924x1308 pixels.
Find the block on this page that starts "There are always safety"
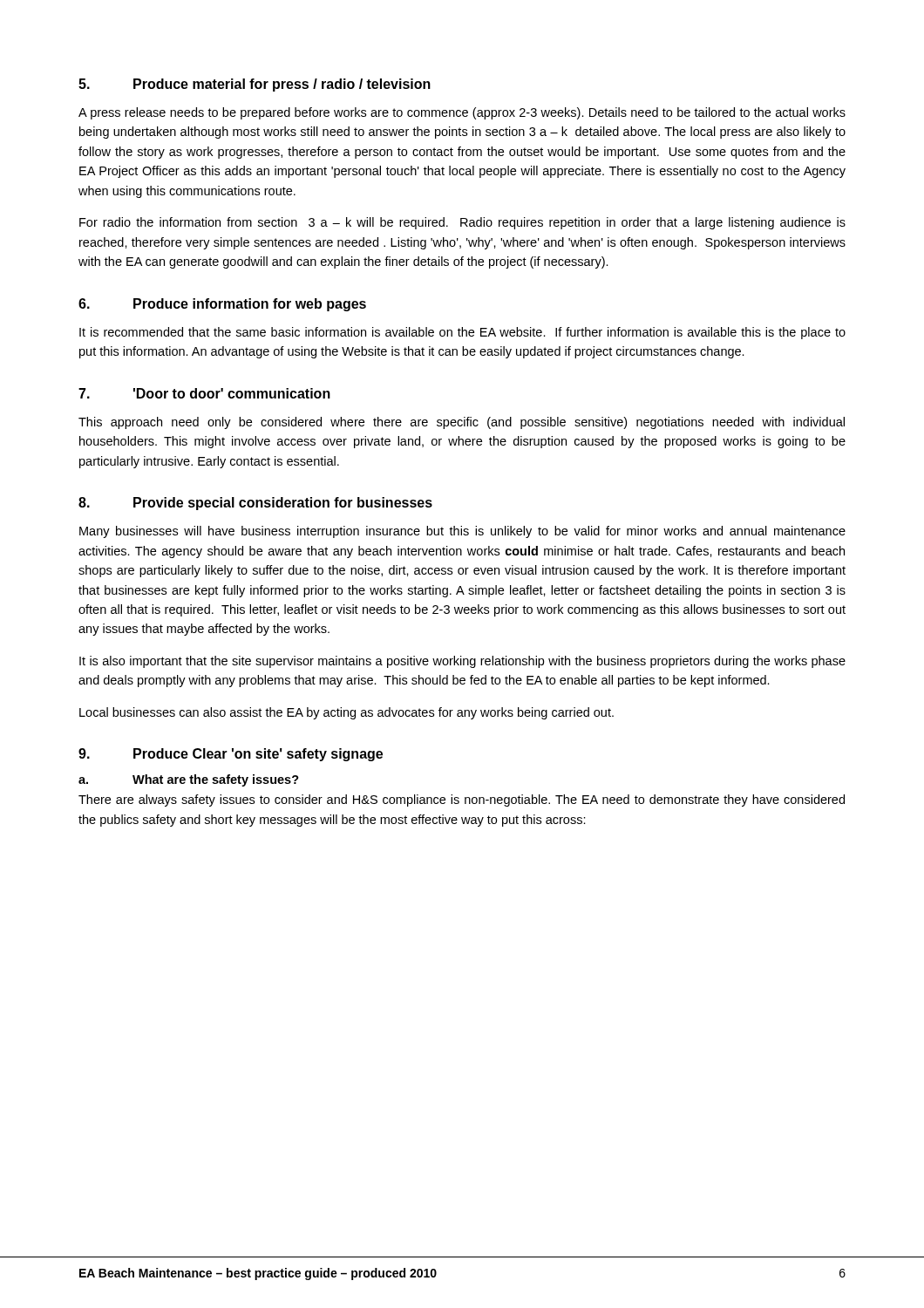pyautogui.click(x=462, y=810)
